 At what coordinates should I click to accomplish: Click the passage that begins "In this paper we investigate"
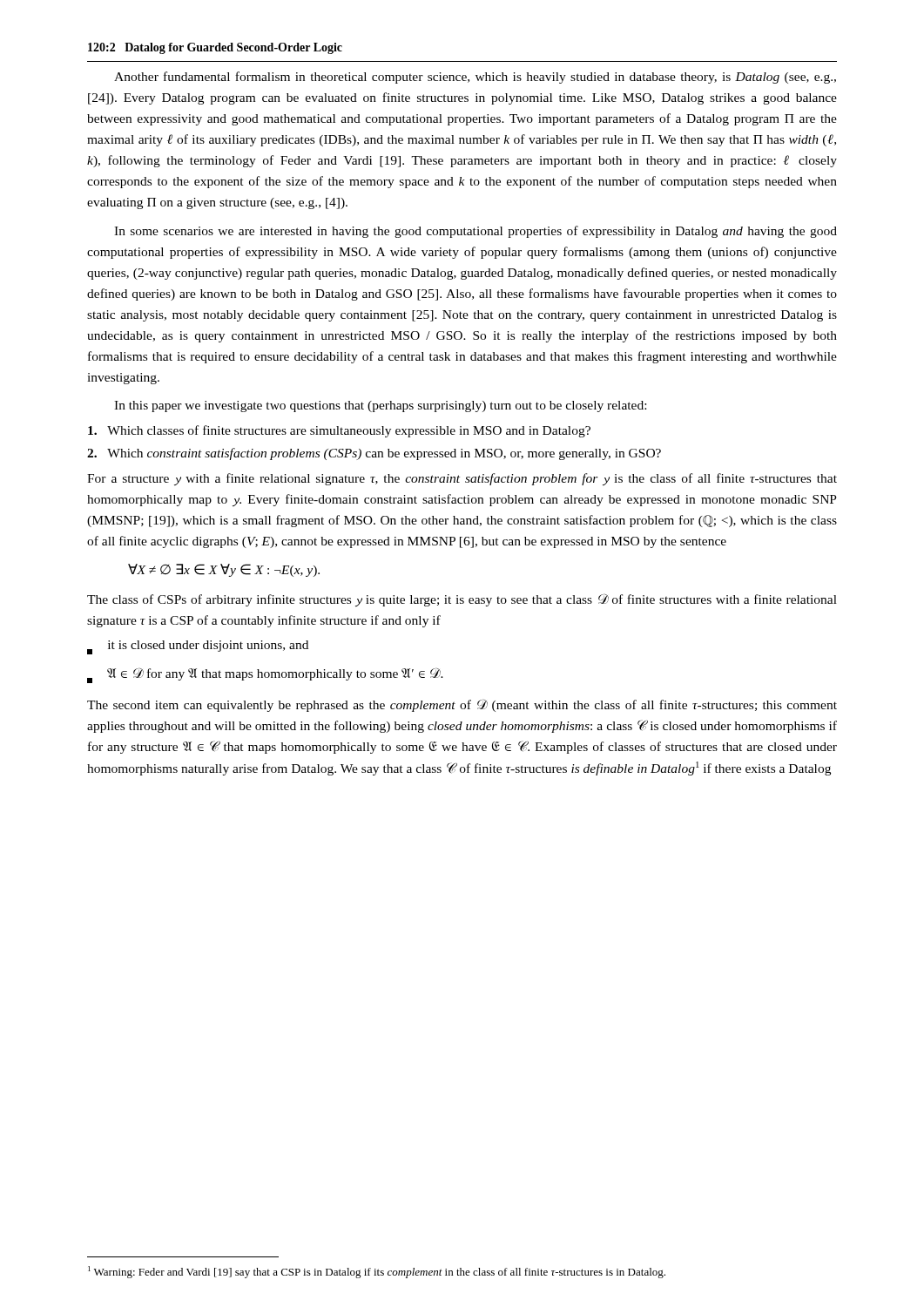click(x=462, y=405)
